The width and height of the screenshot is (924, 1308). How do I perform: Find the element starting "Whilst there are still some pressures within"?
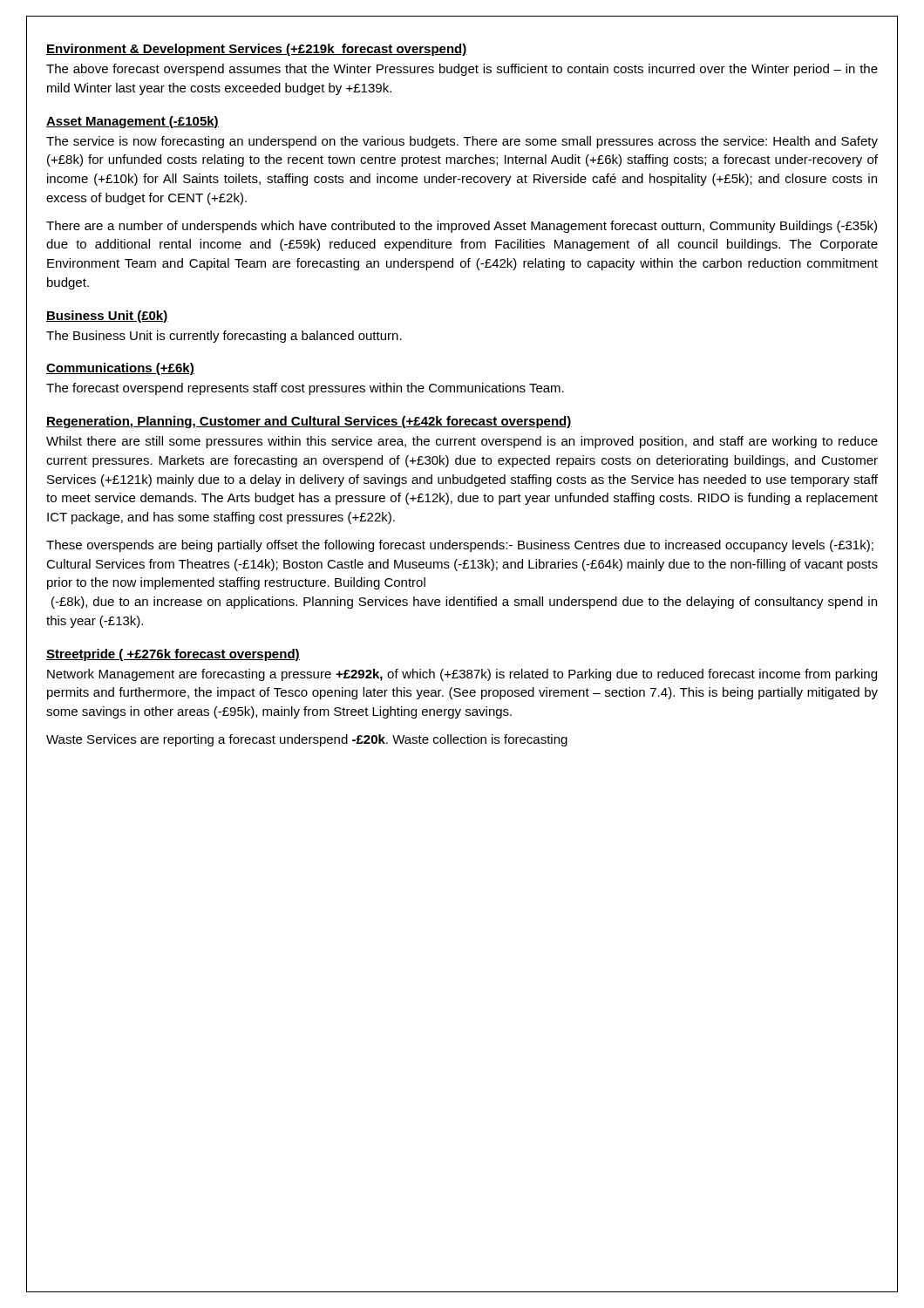pos(462,479)
